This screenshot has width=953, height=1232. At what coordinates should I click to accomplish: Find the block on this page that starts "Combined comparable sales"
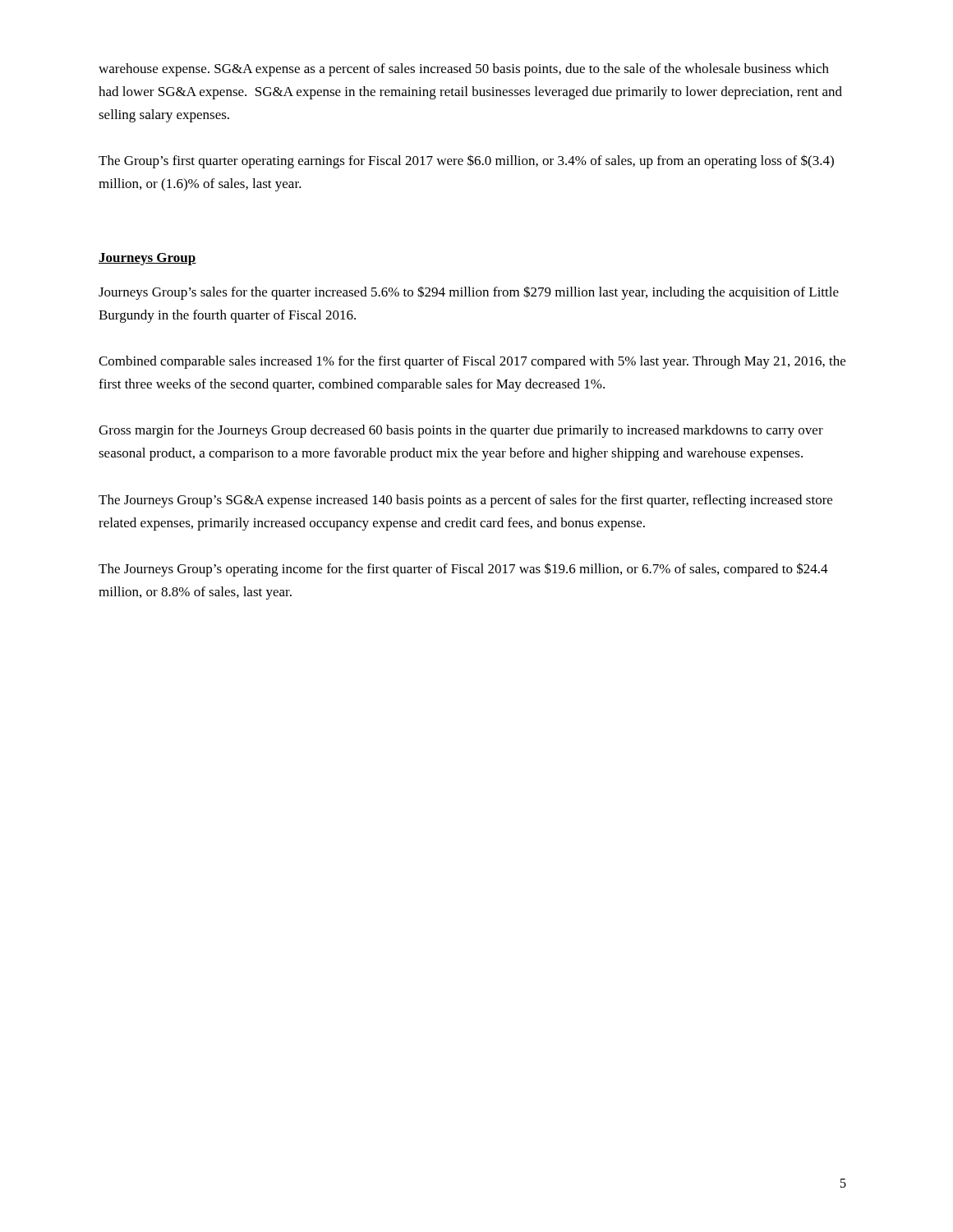[x=472, y=373]
